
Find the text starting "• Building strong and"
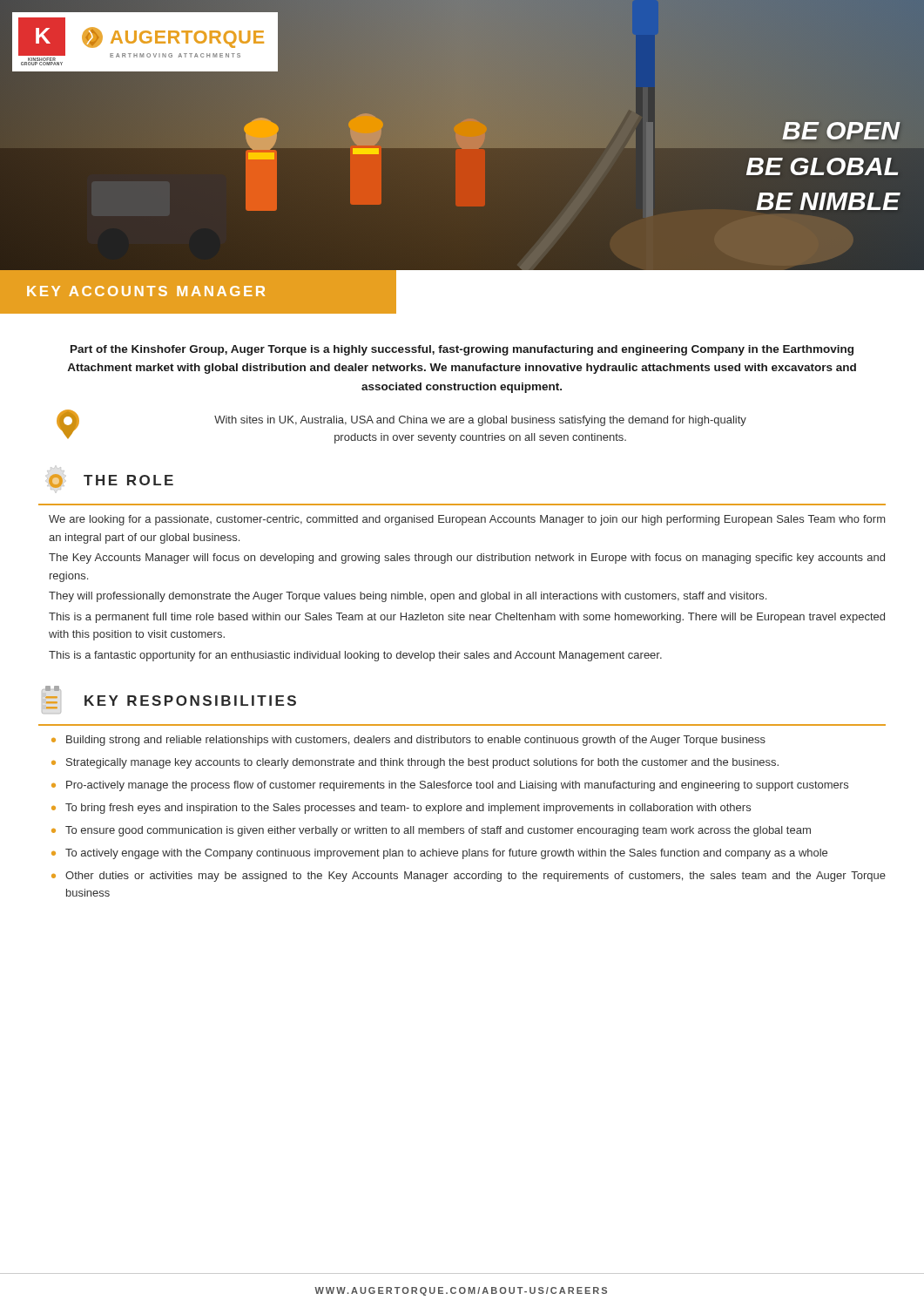(x=408, y=740)
